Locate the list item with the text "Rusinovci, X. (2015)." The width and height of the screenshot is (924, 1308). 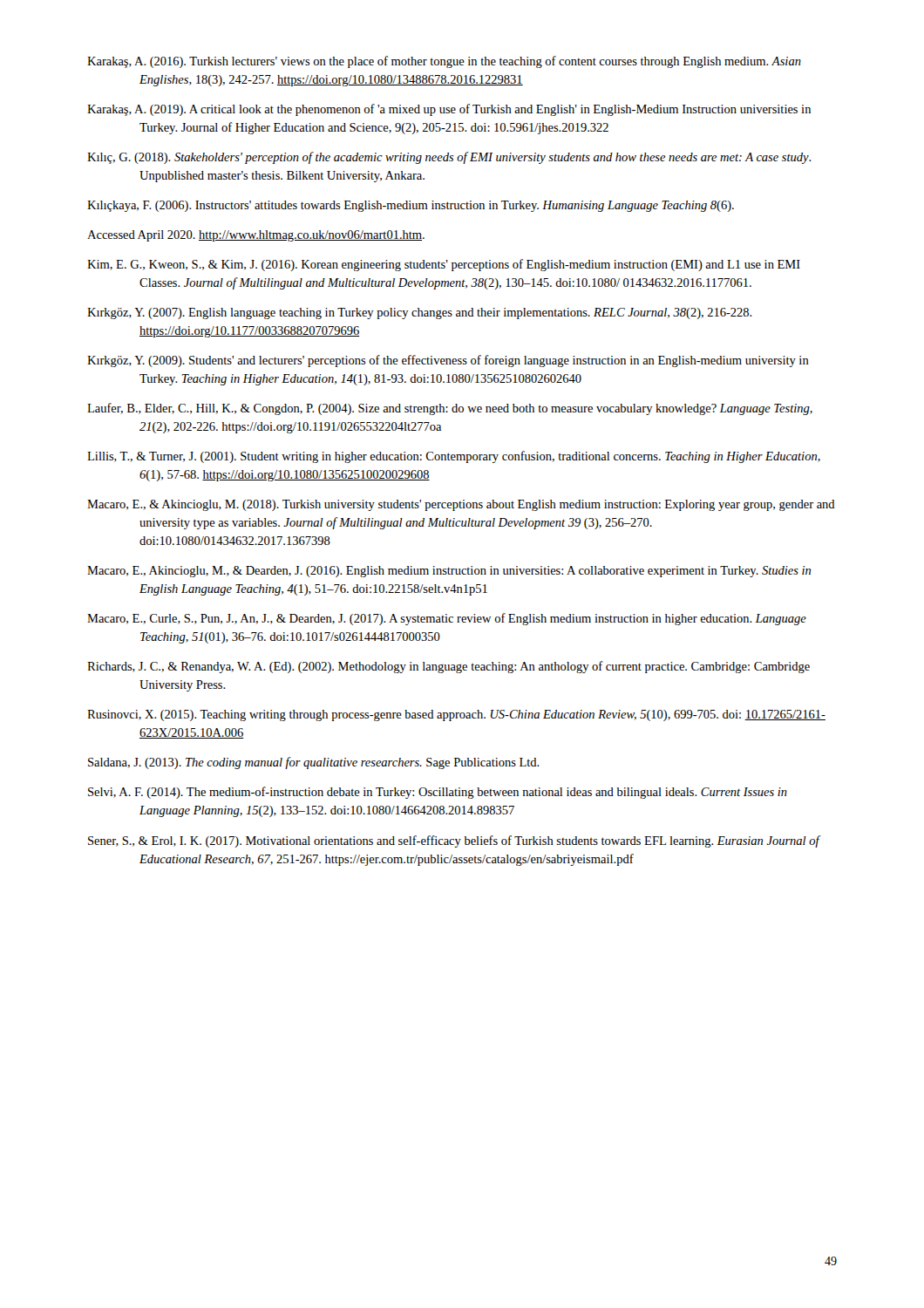456,724
